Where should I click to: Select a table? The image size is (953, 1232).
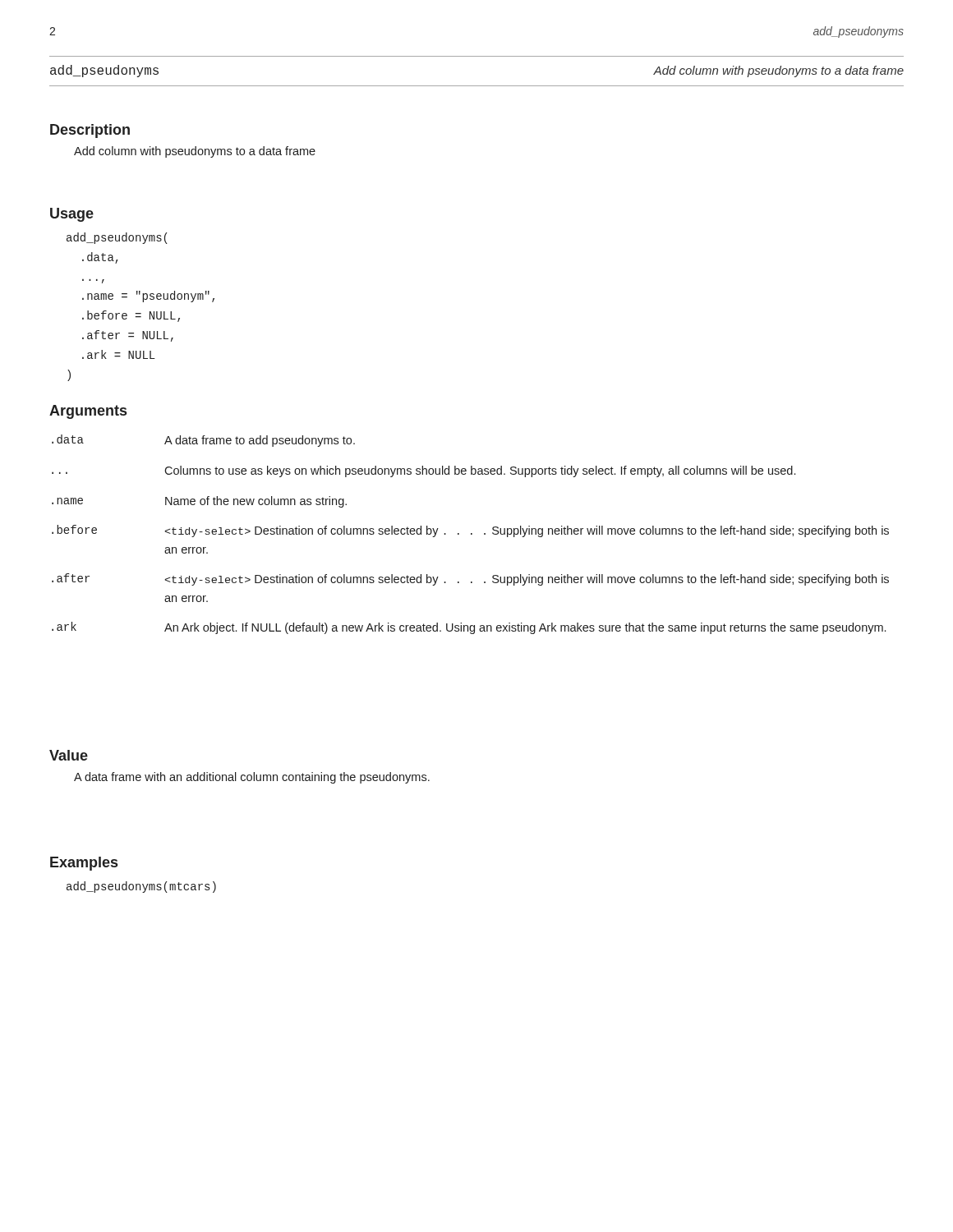pyautogui.click(x=476, y=537)
